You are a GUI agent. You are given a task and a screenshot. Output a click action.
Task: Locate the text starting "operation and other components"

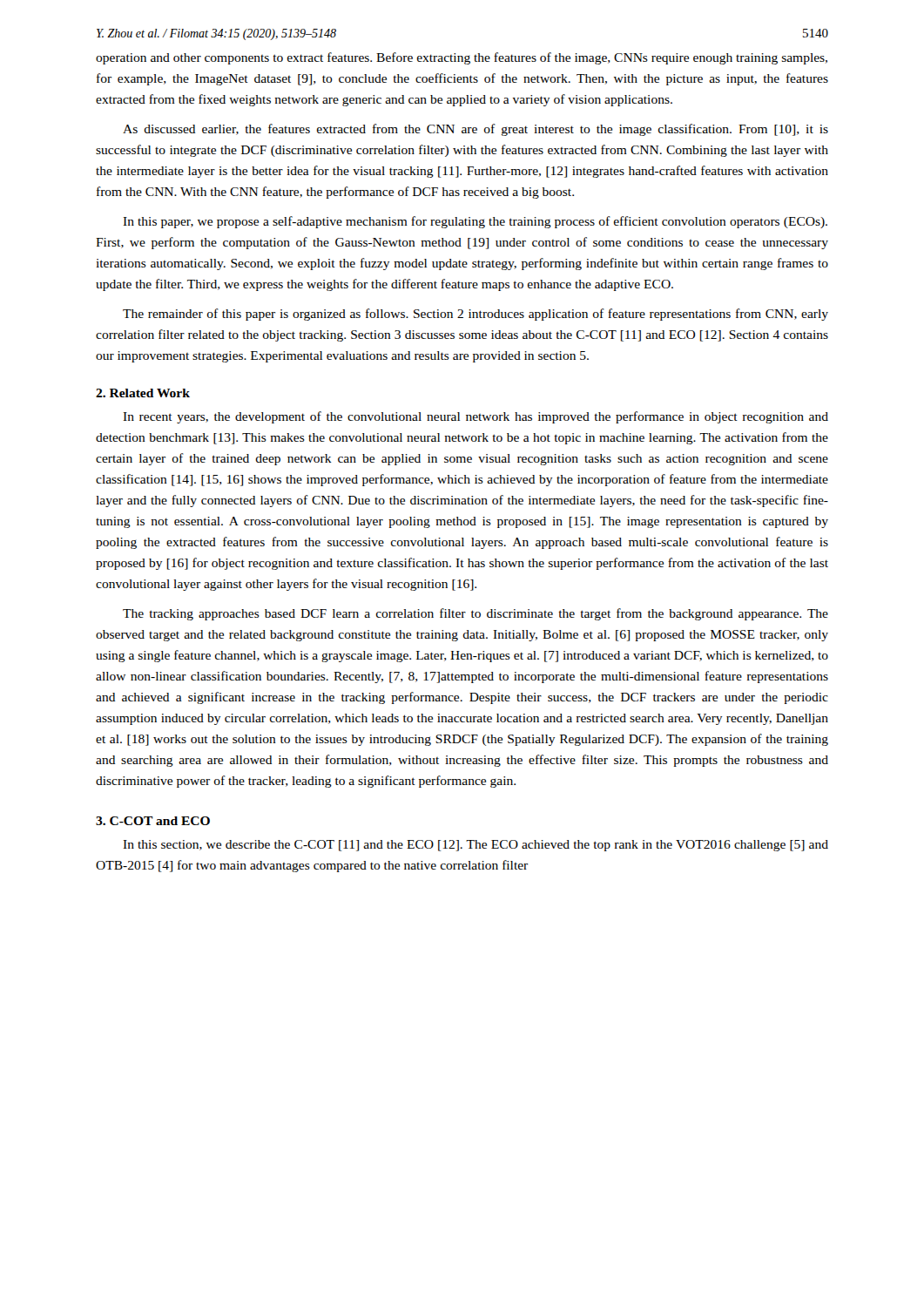coord(462,78)
